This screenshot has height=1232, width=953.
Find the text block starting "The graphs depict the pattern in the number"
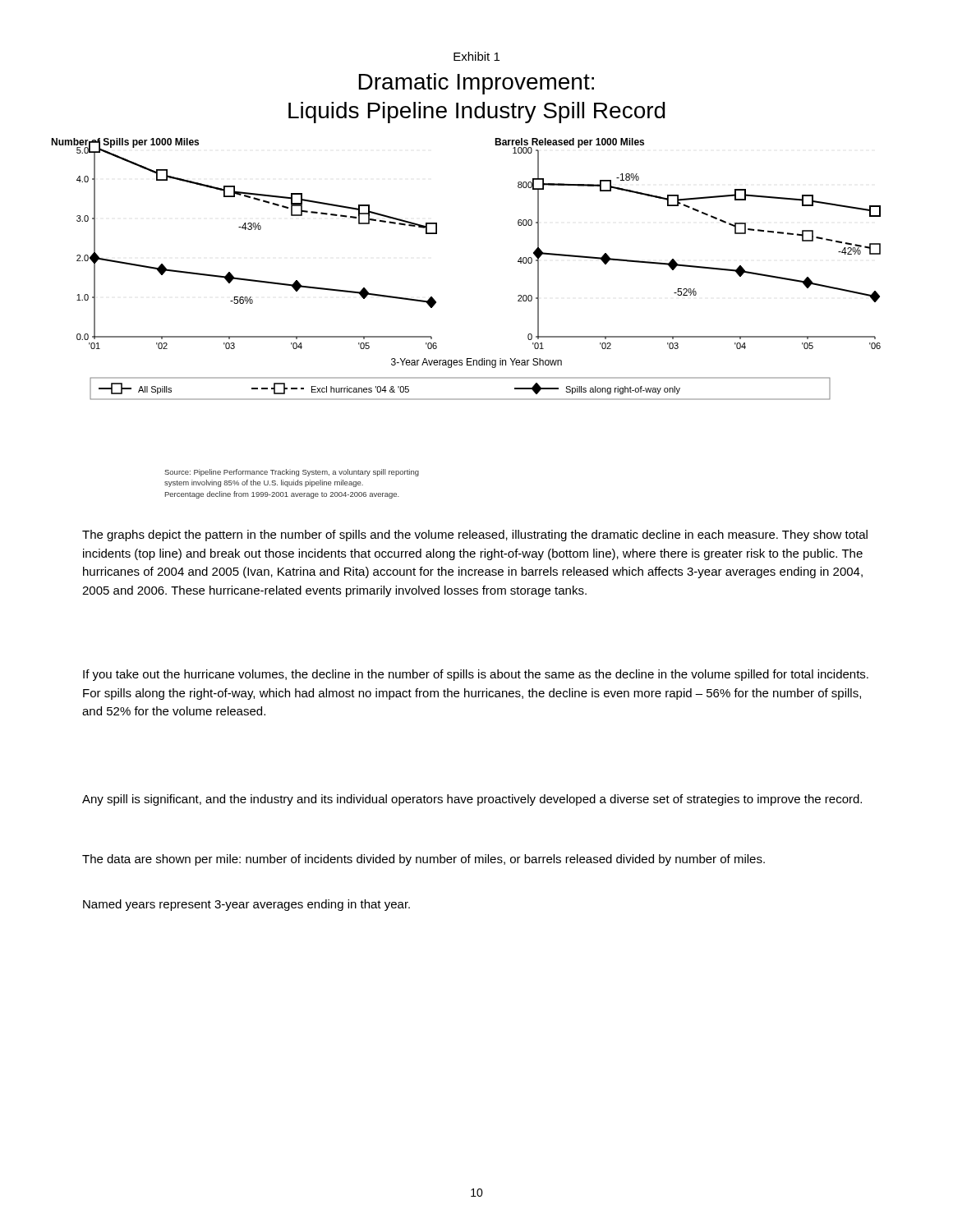(x=475, y=562)
